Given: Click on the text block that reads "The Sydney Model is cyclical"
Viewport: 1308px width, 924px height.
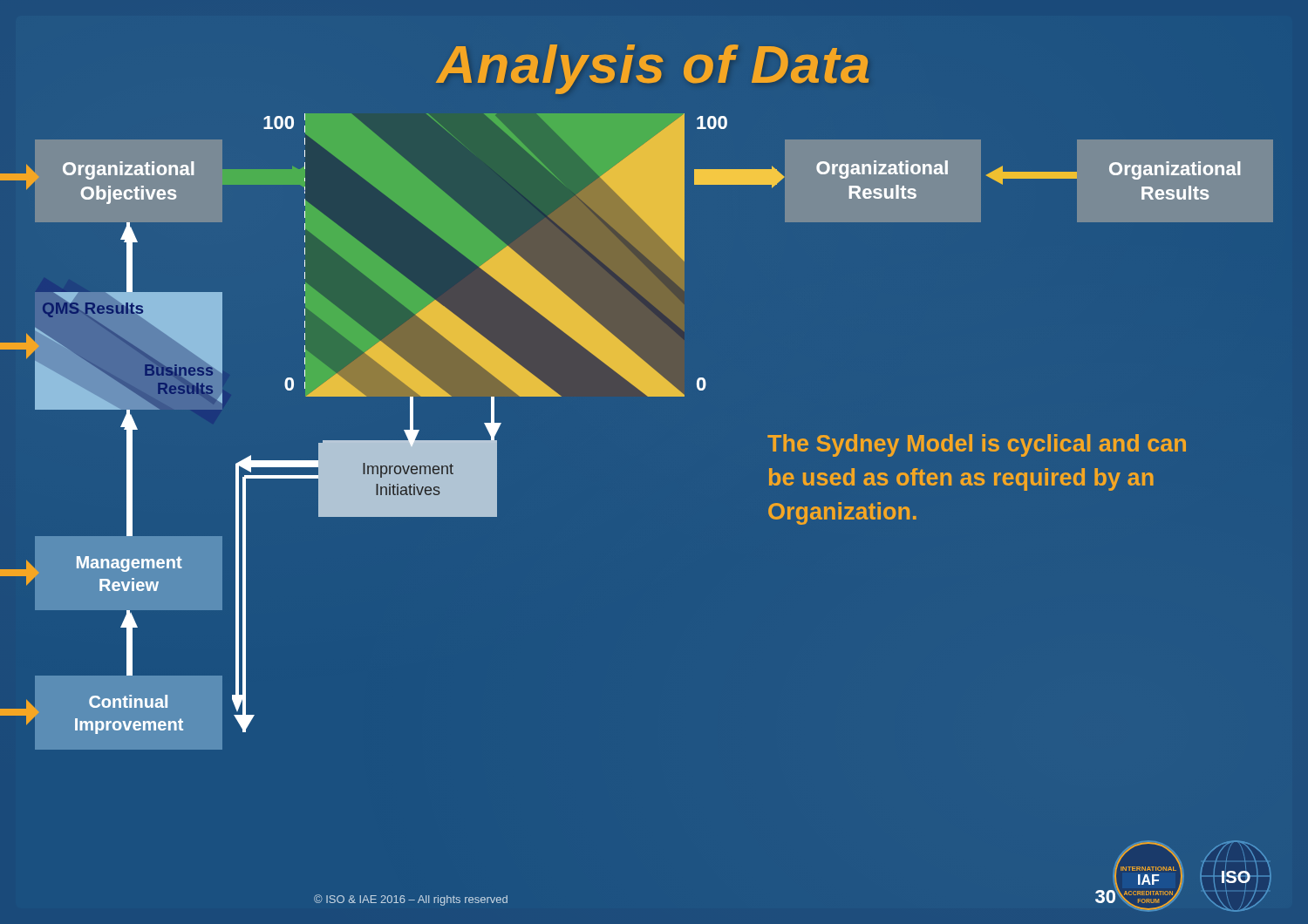Looking at the screenshot, I should [977, 478].
